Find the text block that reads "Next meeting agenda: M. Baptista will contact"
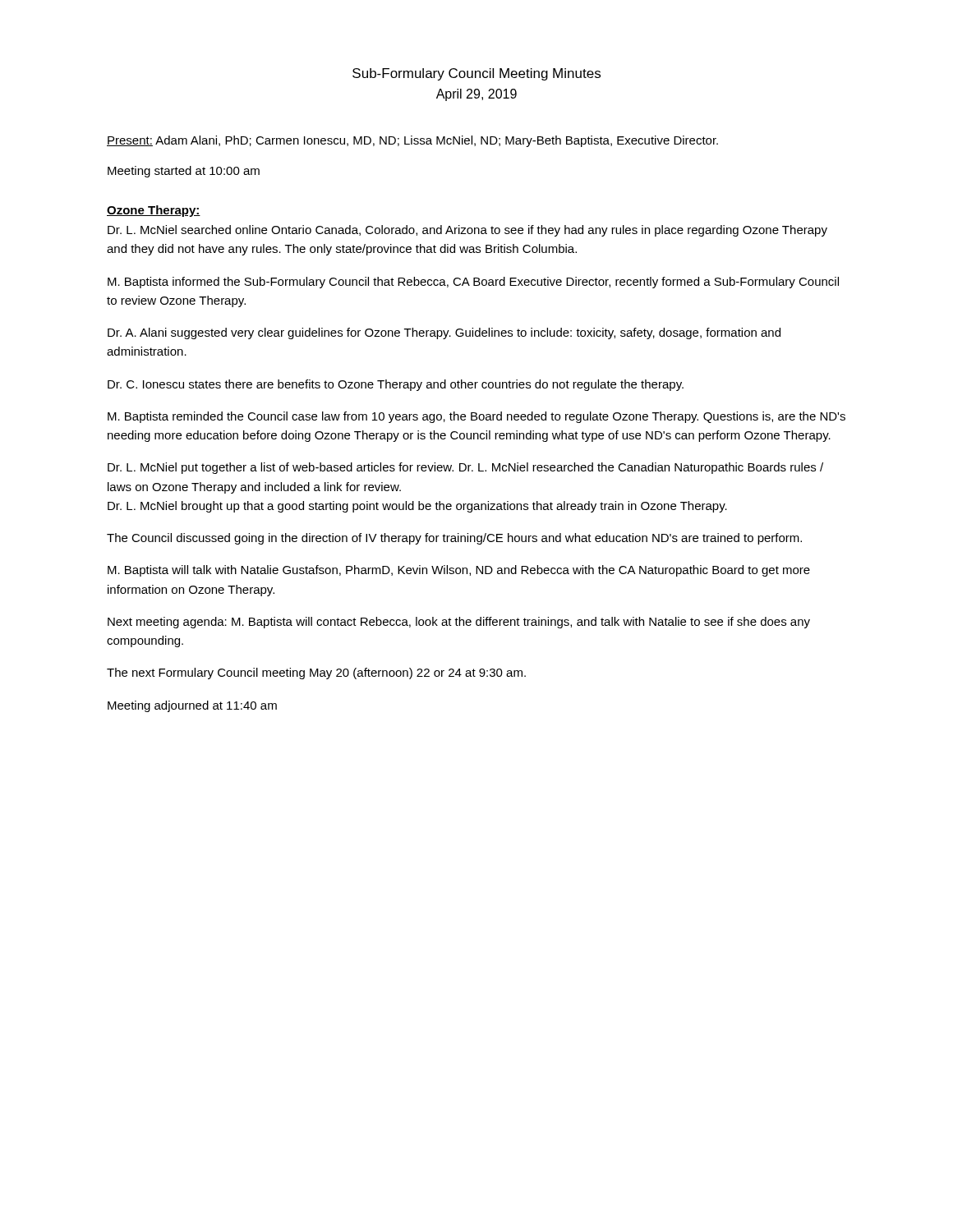The image size is (953, 1232). [458, 631]
